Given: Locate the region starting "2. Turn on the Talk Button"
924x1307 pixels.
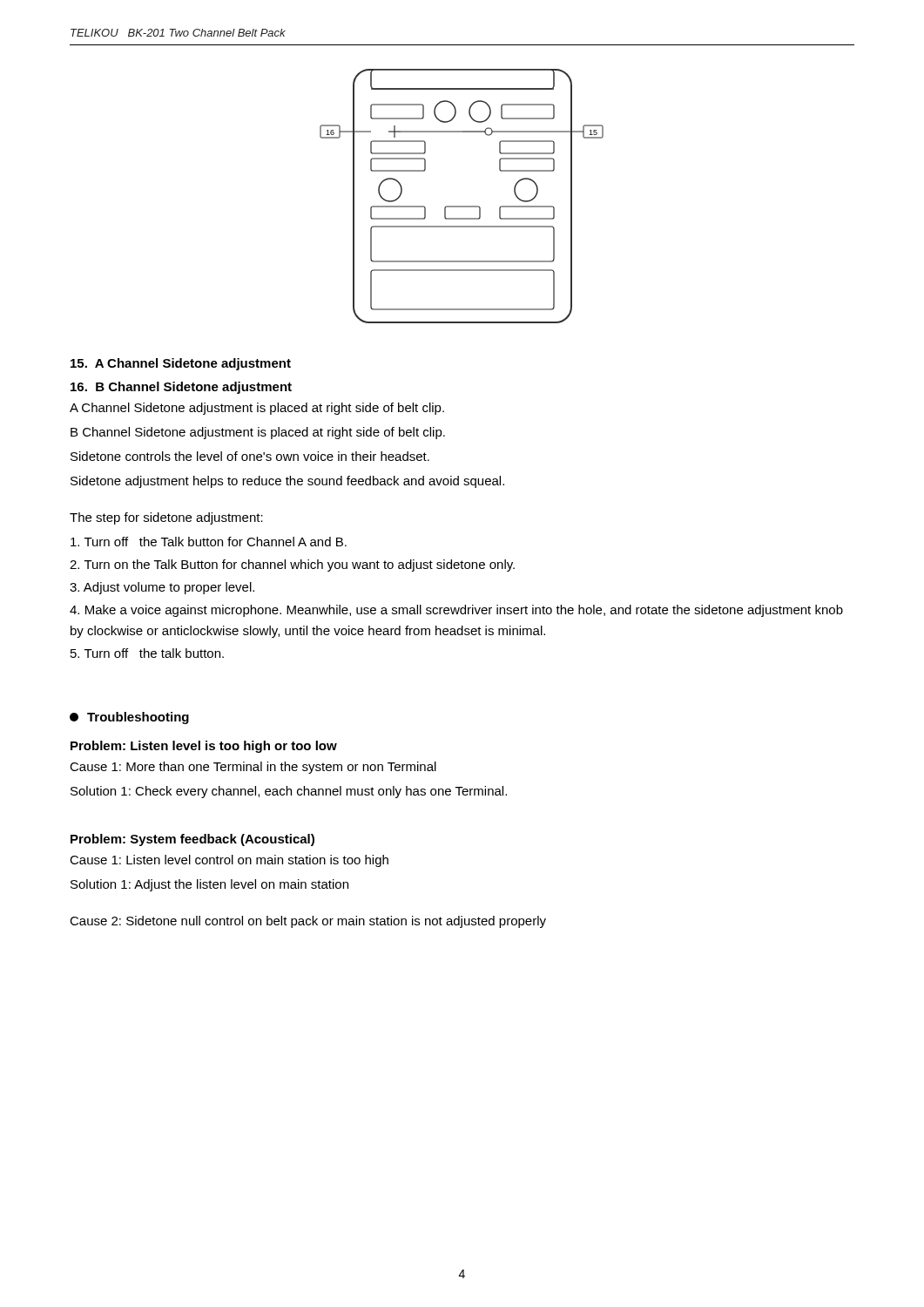Looking at the screenshot, I should point(293,564).
